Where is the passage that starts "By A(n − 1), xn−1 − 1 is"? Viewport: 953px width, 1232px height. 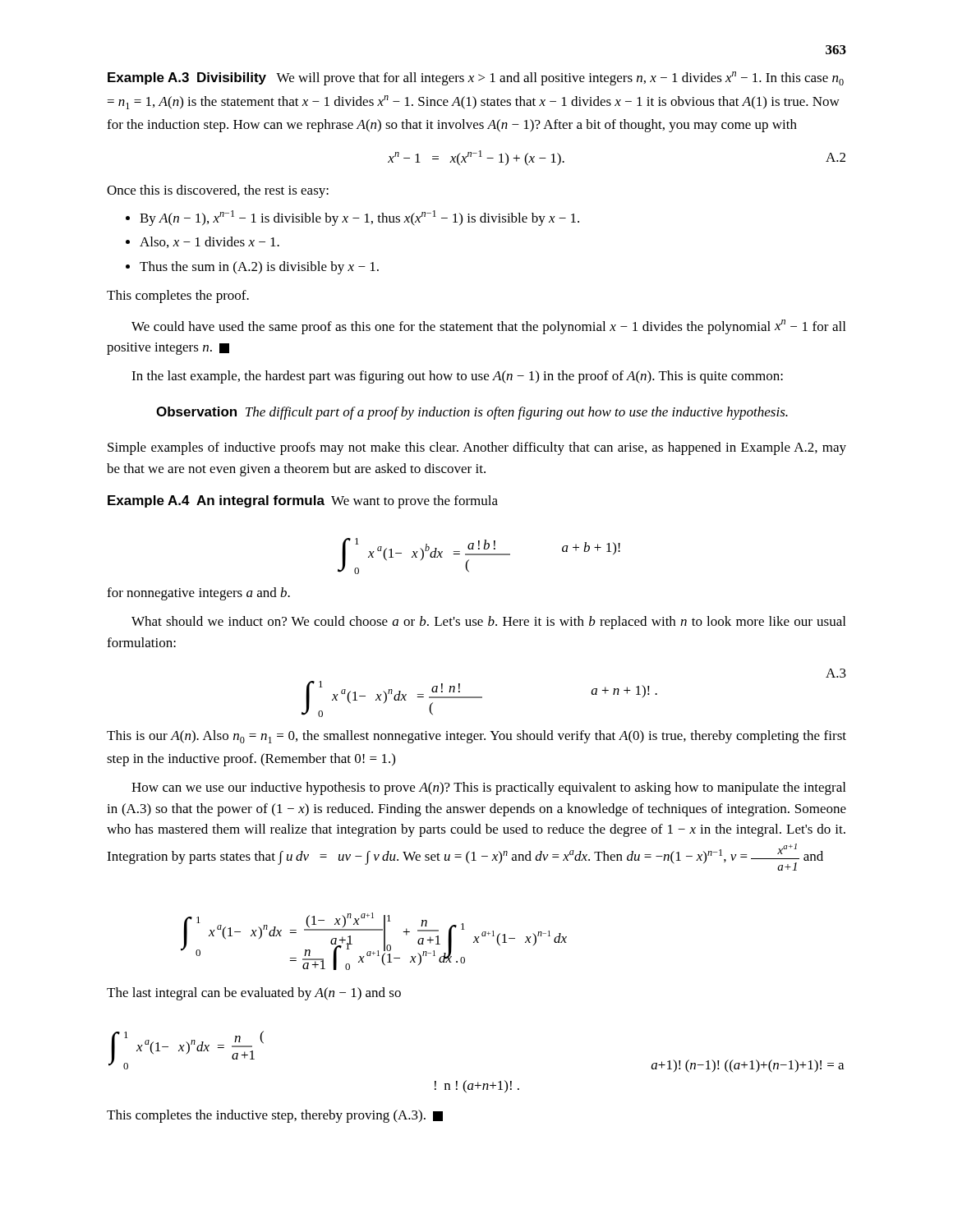[x=360, y=217]
